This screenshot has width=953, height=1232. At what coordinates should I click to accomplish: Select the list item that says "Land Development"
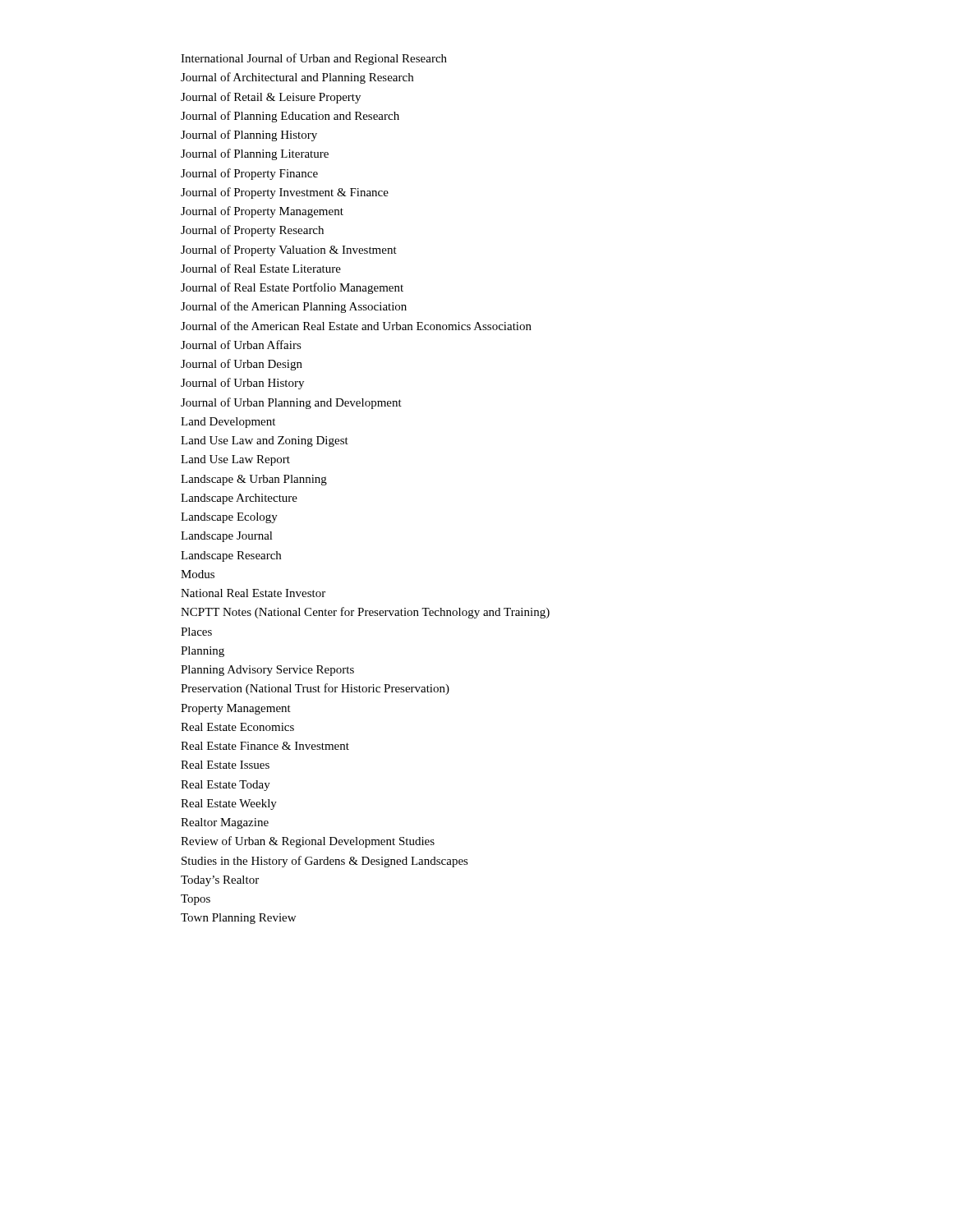228,421
